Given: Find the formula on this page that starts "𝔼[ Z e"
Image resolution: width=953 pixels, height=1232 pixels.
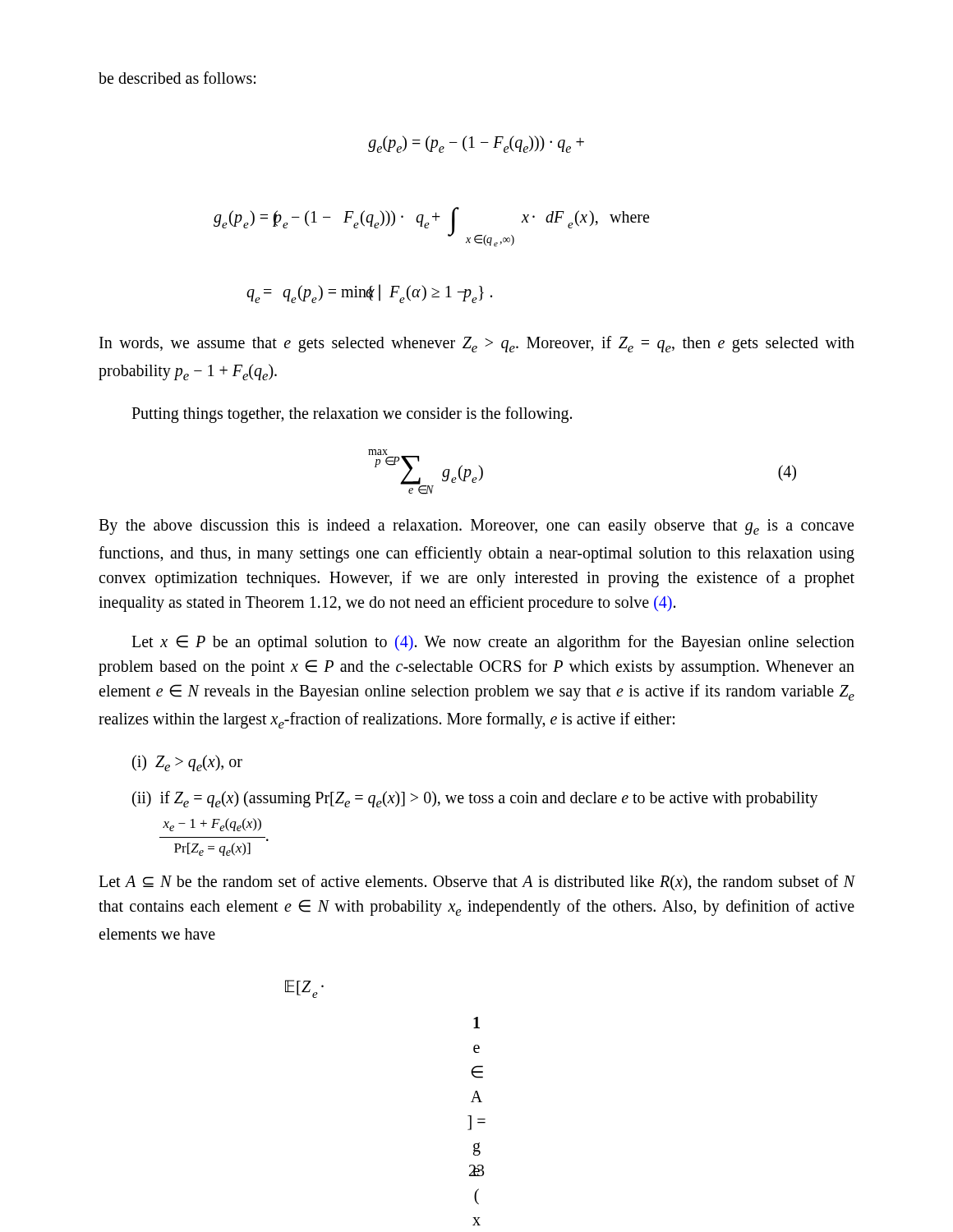Looking at the screenshot, I should coord(476,1097).
